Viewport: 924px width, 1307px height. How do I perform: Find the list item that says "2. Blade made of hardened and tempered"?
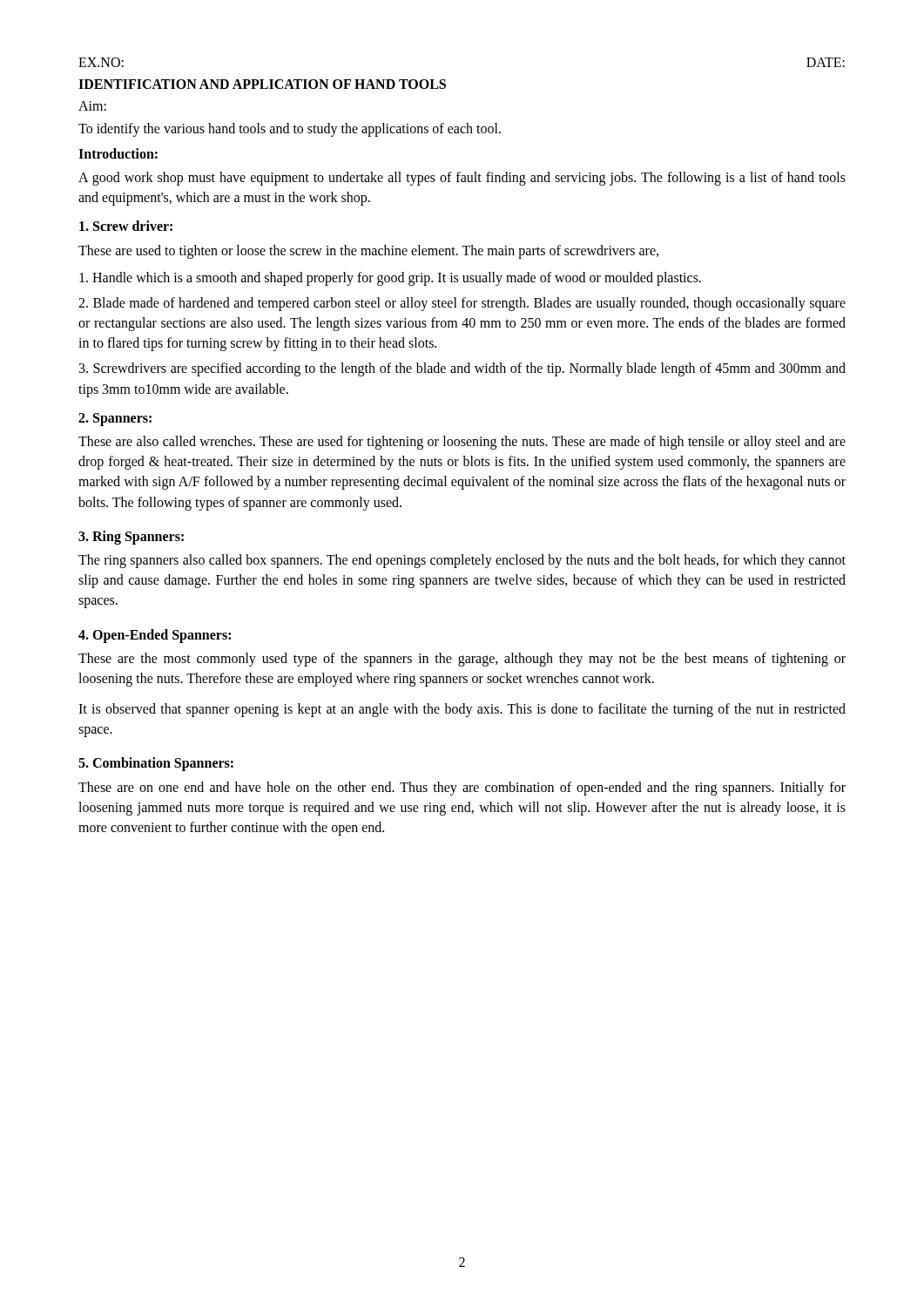[x=462, y=323]
